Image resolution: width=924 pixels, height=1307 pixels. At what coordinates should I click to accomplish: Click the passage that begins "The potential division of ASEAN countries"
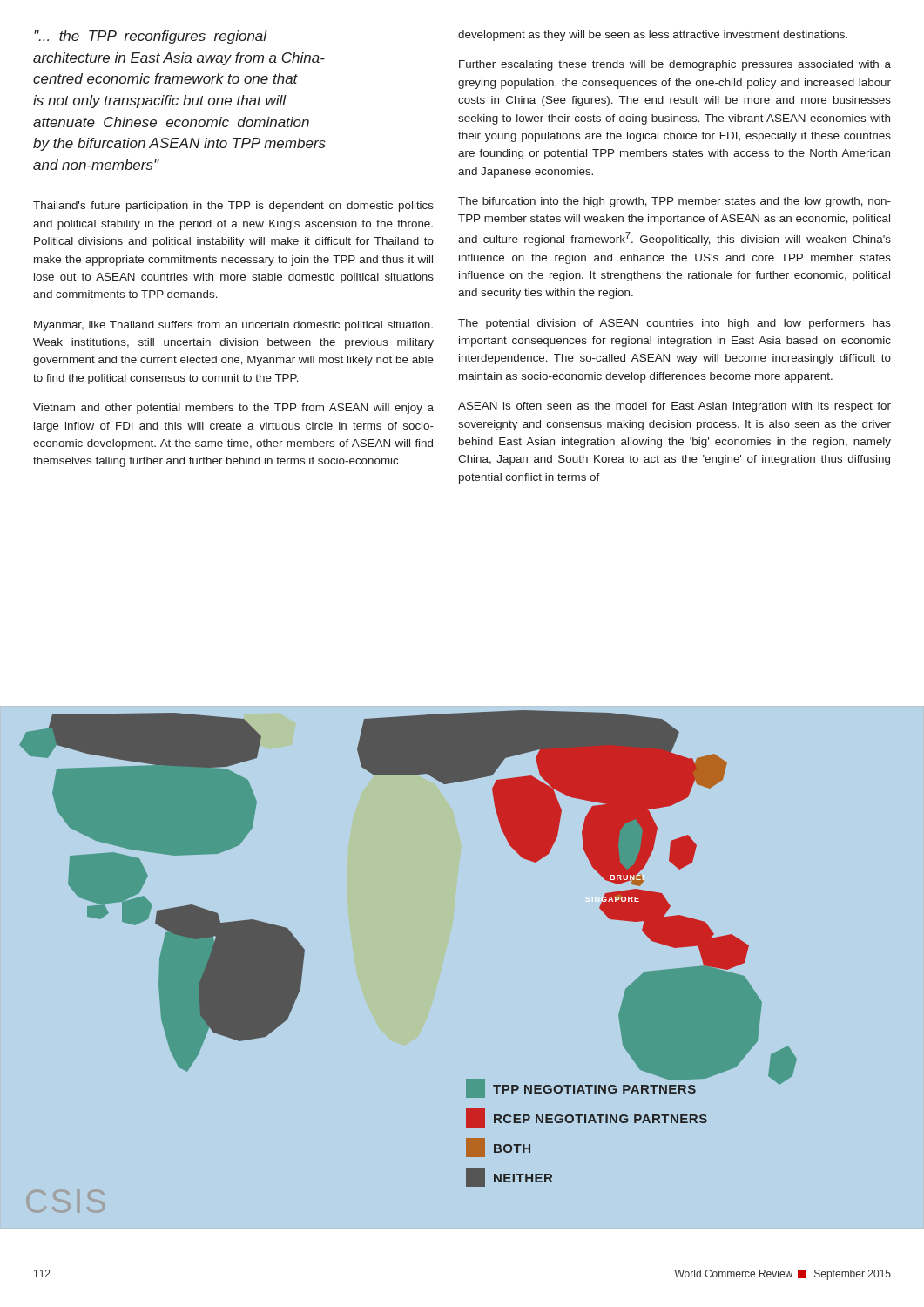675,350
